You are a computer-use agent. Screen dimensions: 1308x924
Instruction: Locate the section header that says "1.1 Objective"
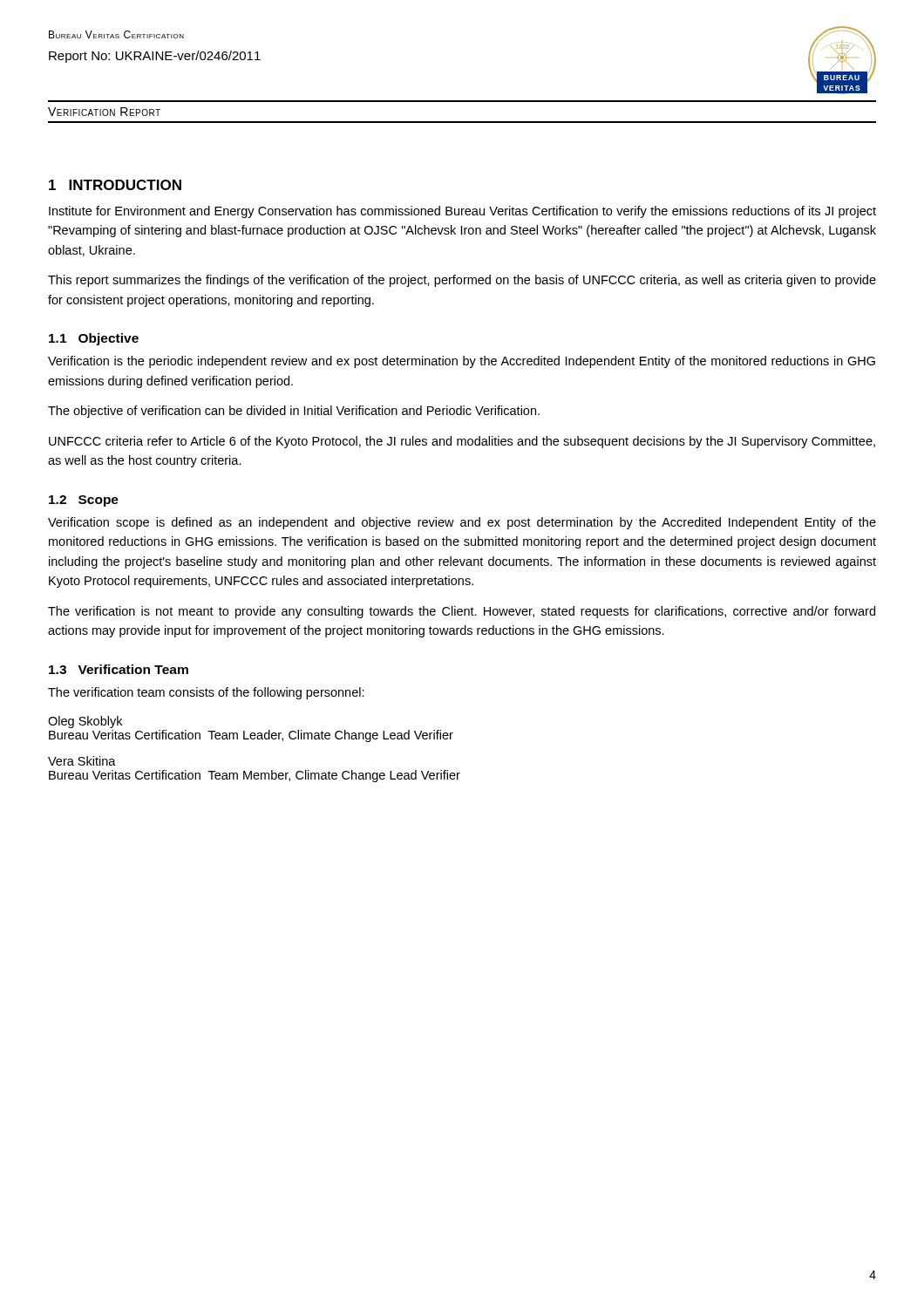pos(93,338)
